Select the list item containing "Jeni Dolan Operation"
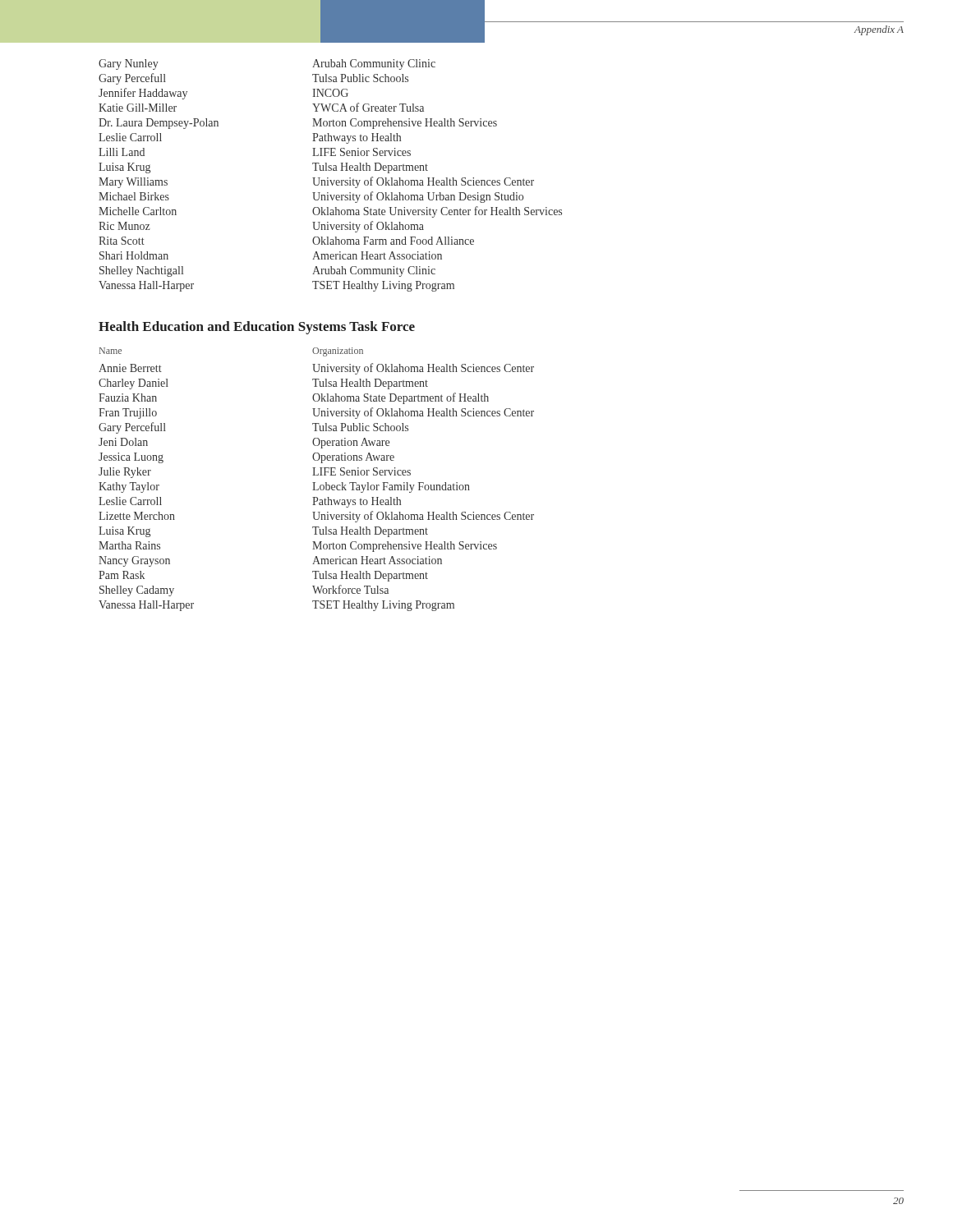Viewport: 953px width, 1232px height. pyautogui.click(x=122, y=443)
